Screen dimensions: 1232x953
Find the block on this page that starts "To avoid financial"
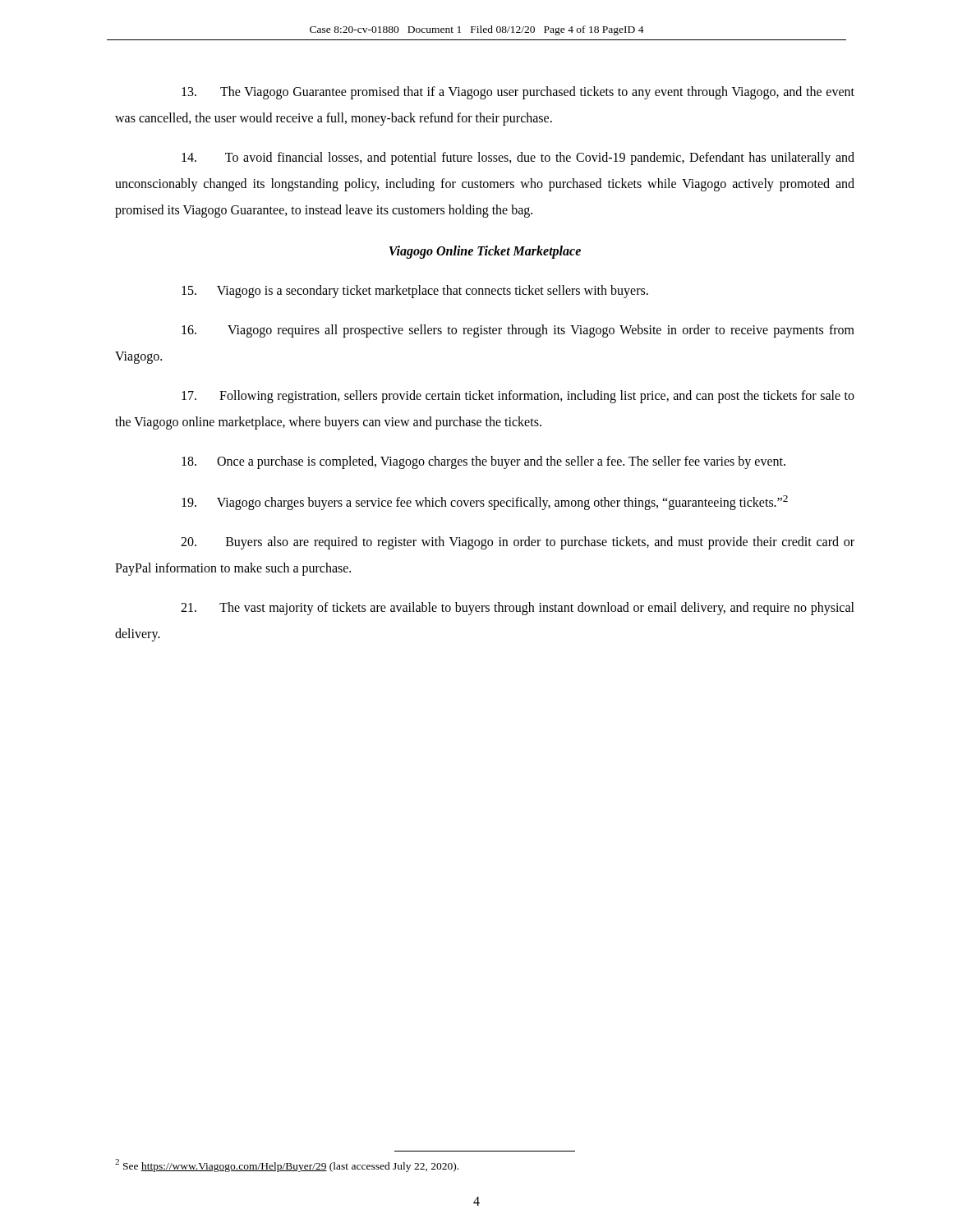tap(485, 184)
